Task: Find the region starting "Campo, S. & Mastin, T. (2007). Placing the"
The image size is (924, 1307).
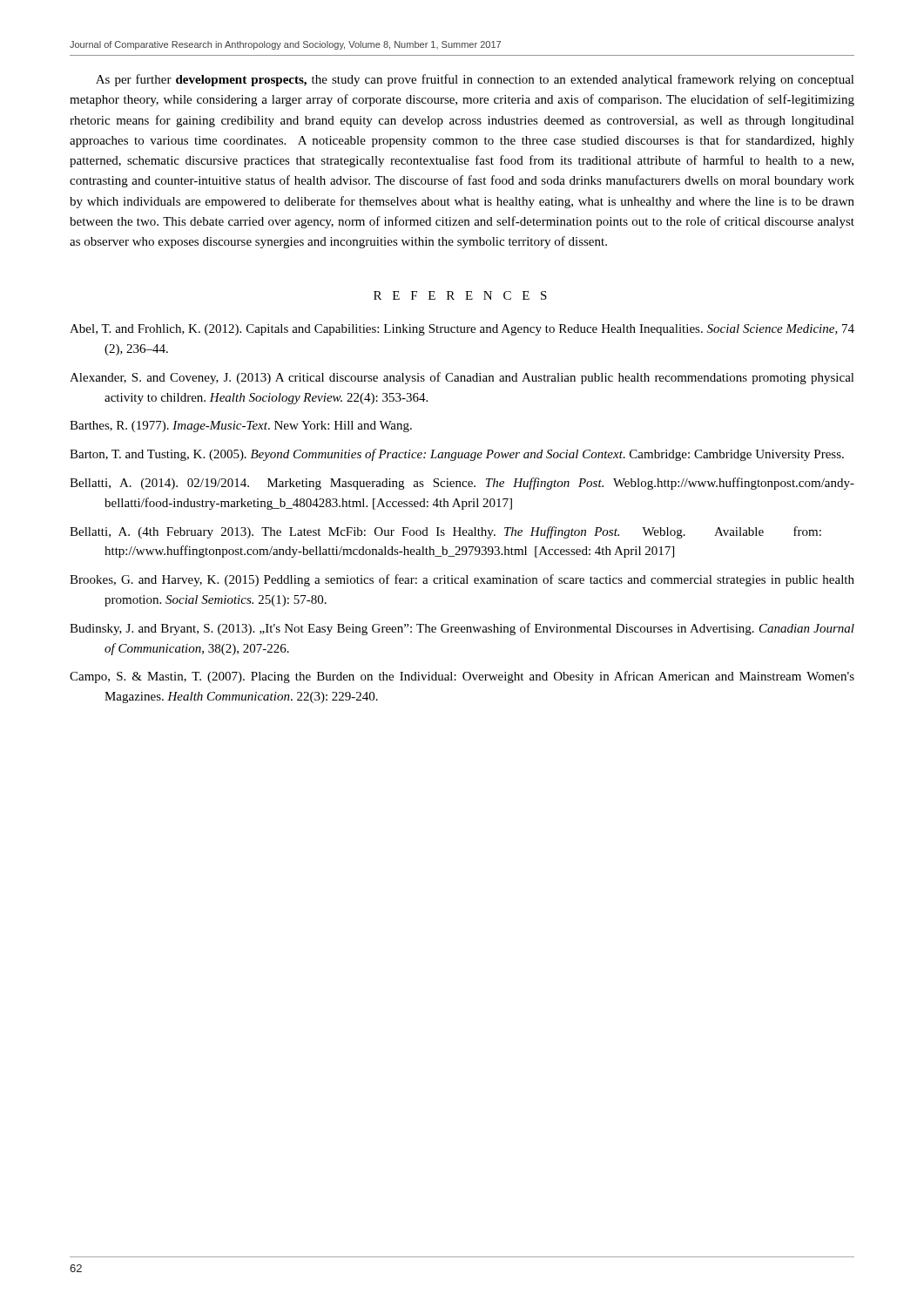Action: click(462, 686)
